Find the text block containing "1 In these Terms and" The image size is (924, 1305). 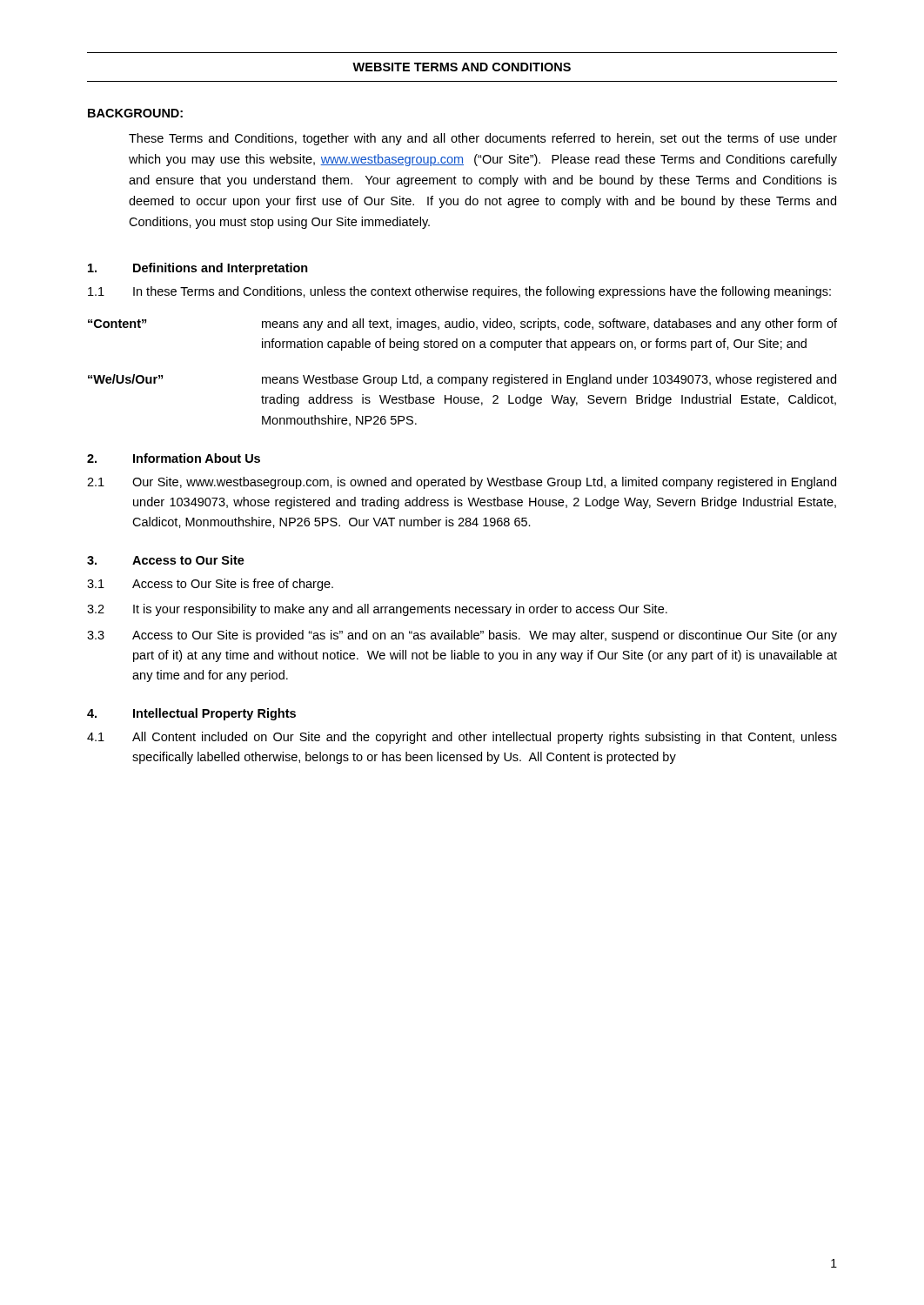coord(462,292)
